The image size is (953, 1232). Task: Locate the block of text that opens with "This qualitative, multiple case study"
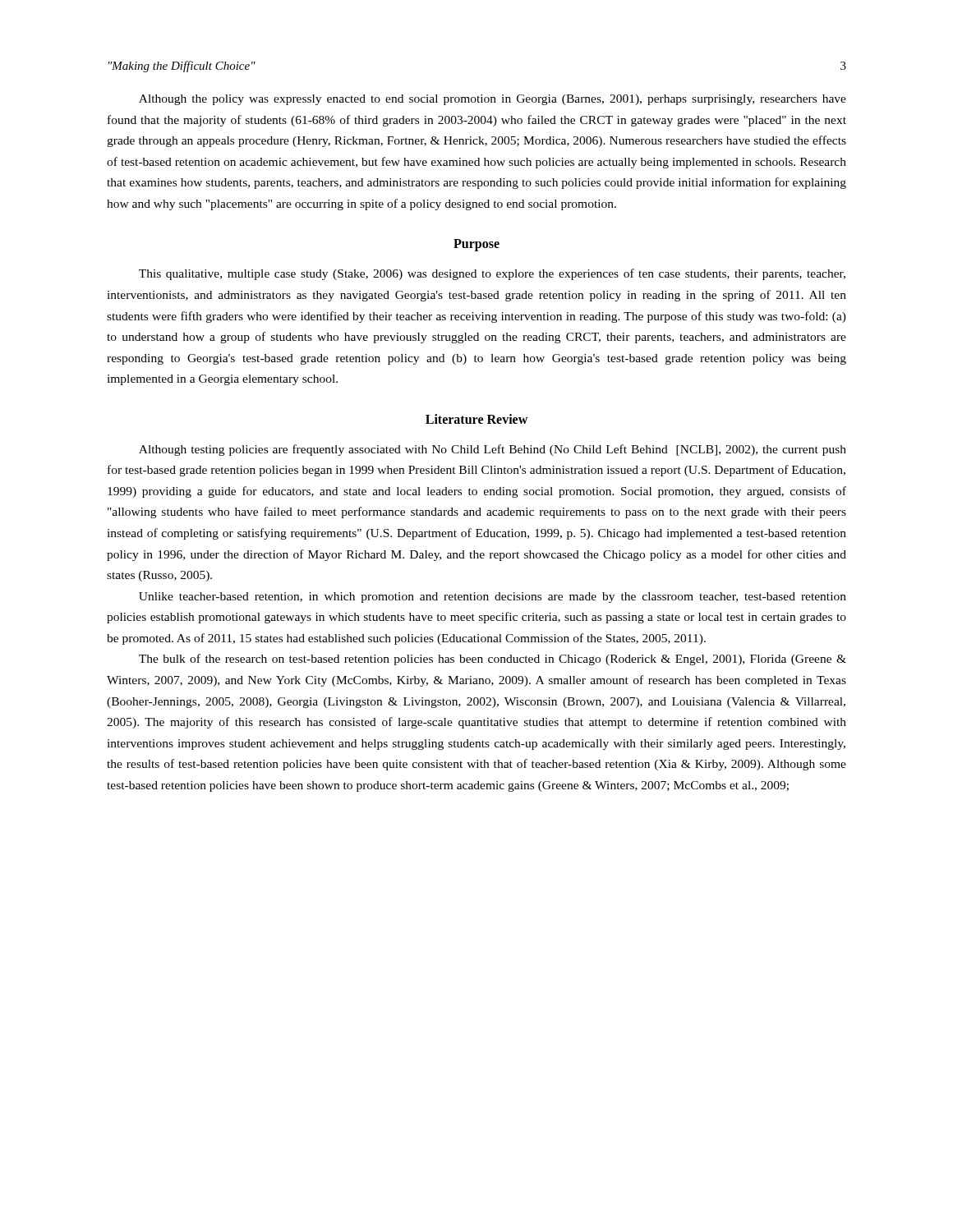click(476, 326)
